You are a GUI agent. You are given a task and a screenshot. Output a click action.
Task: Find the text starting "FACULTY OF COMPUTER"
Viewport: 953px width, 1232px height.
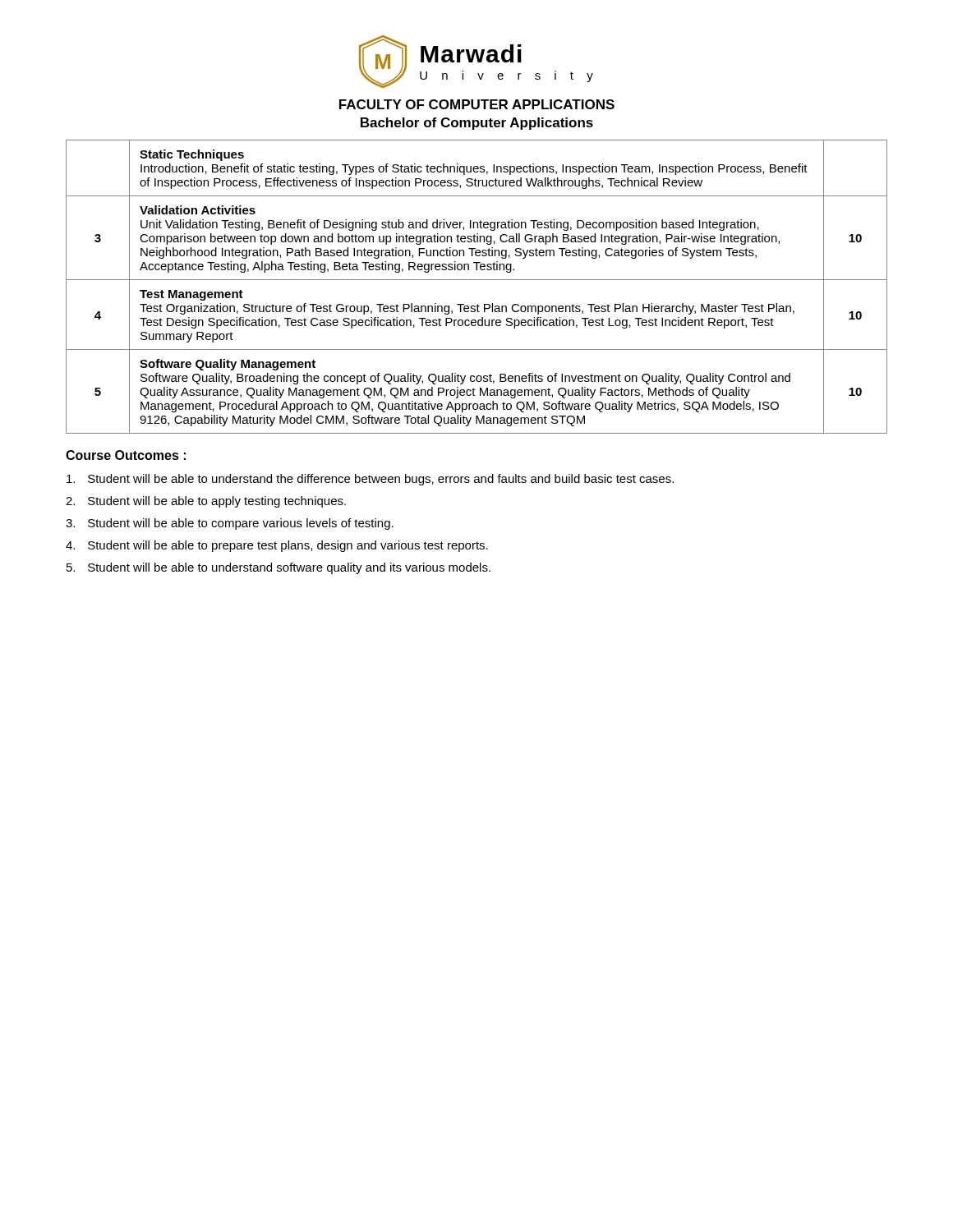(x=476, y=114)
